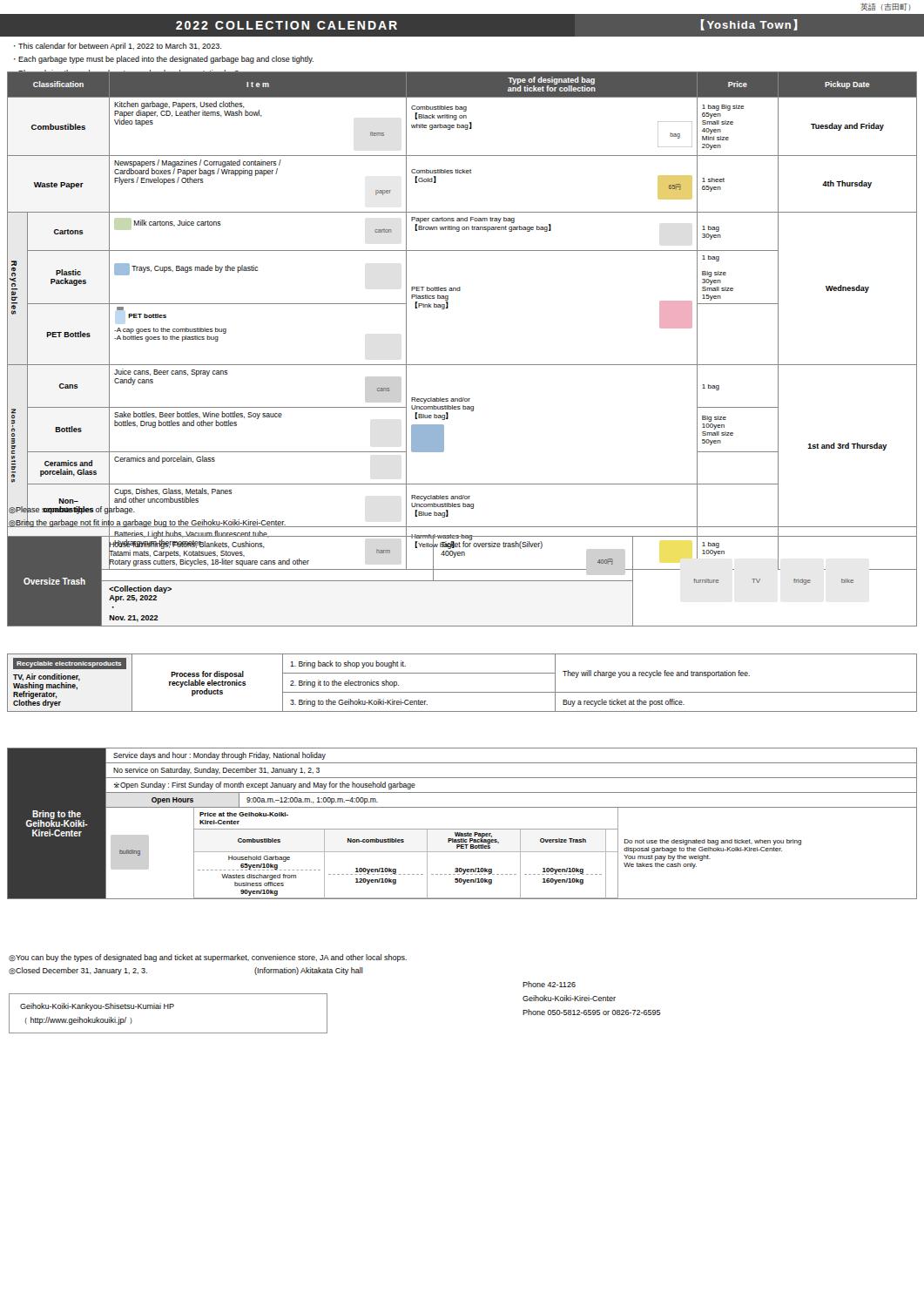Locate the table with the text "<Collection day> Apr. 25, 2022"
Viewport: 924px width, 1307px height.
[462, 581]
